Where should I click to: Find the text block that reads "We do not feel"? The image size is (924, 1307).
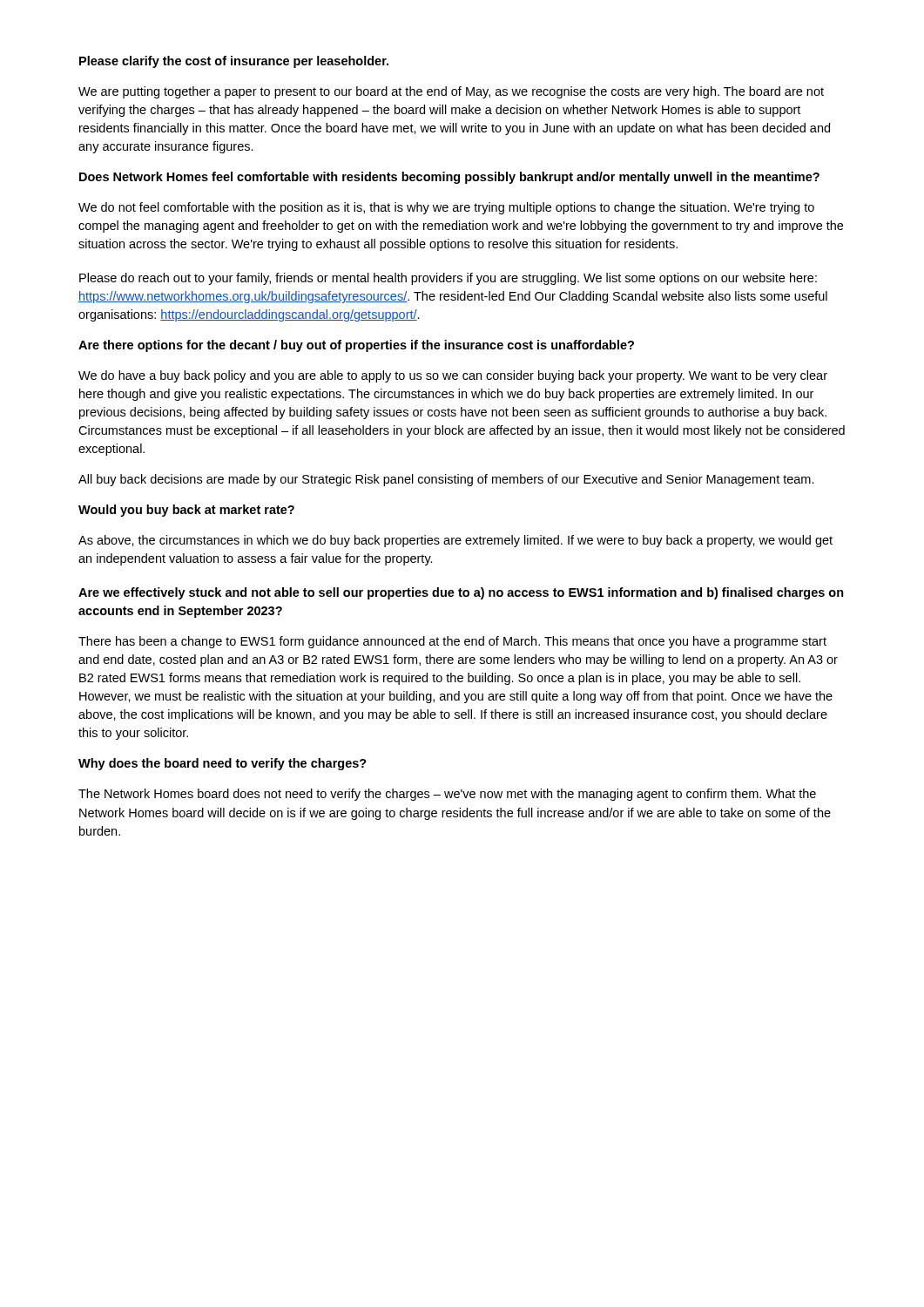(x=462, y=226)
